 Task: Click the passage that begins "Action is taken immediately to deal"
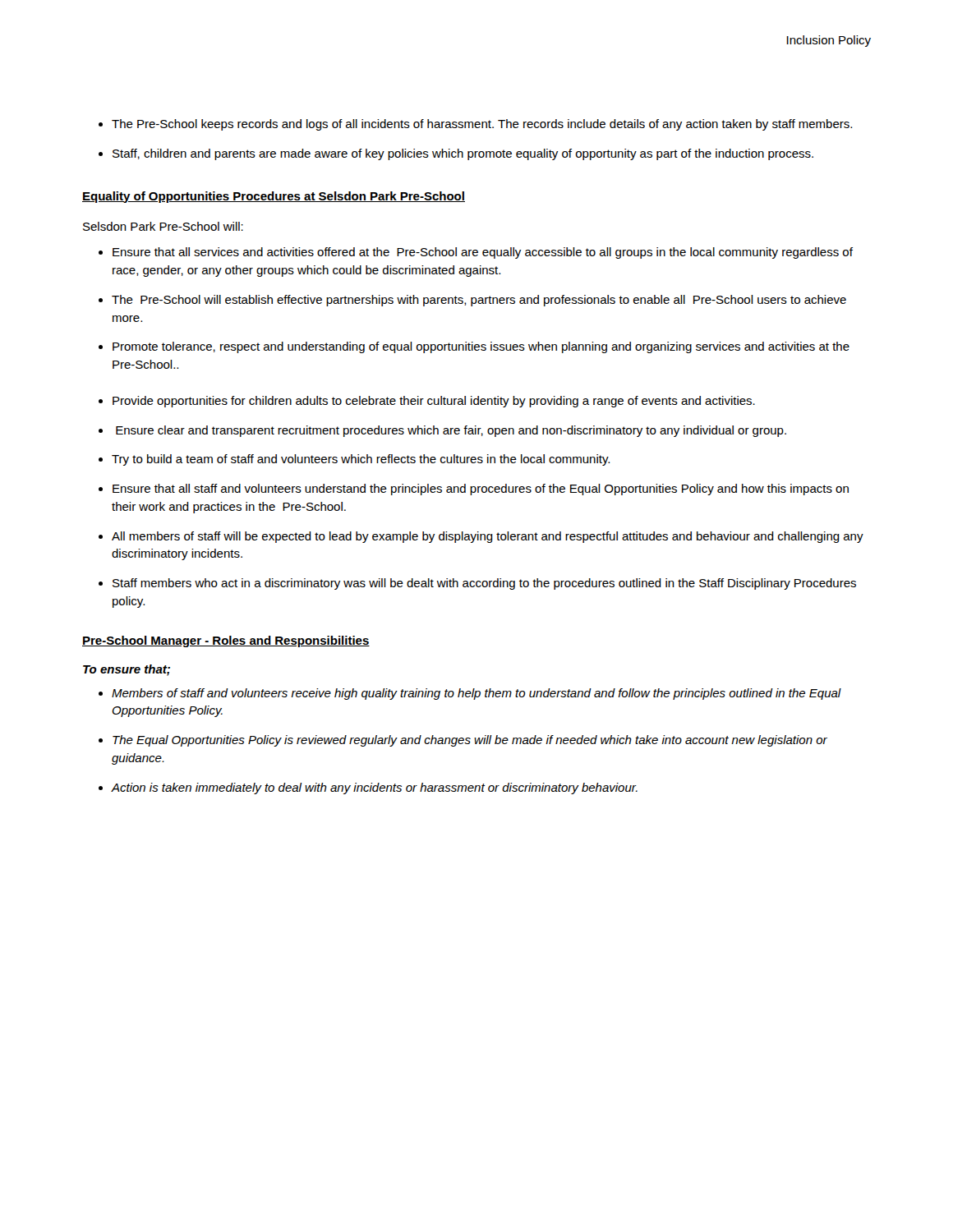491,787
